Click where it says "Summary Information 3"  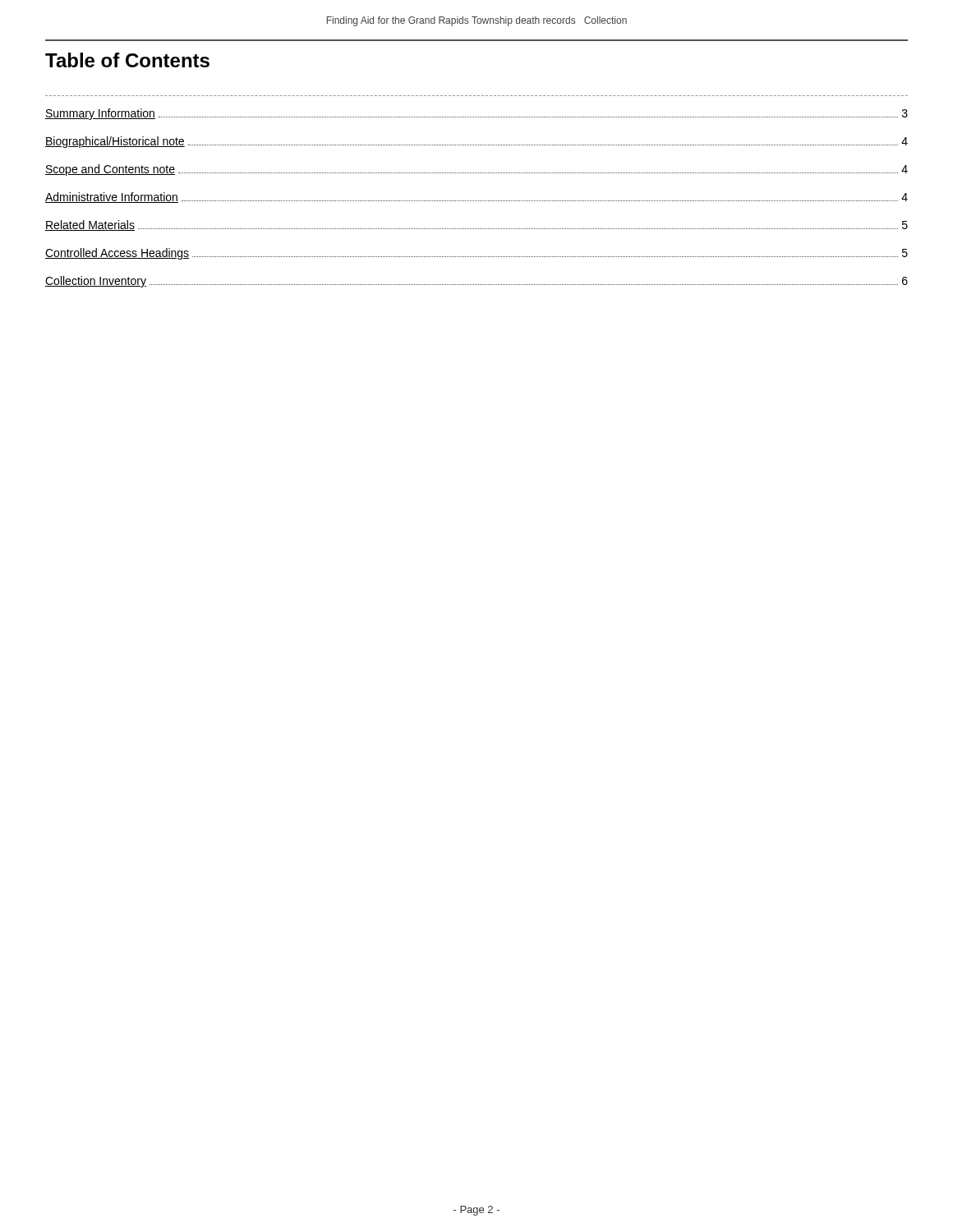pos(476,113)
